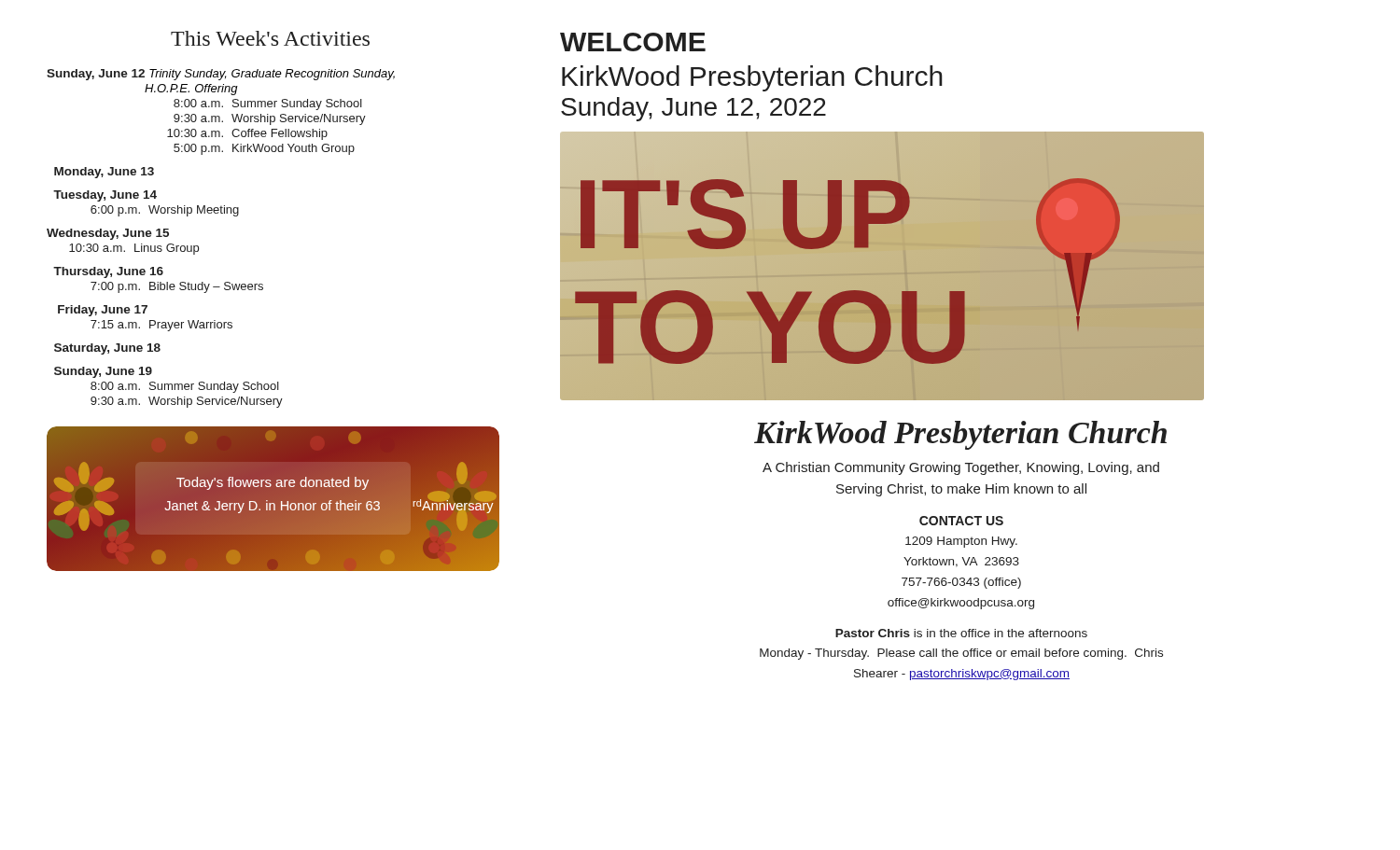Locate the block of text that opens with "Sunday, June 12 Trinity Sunday, Graduate Recognition Sunday,"
Viewport: 1400px width, 850px height.
pos(271,111)
